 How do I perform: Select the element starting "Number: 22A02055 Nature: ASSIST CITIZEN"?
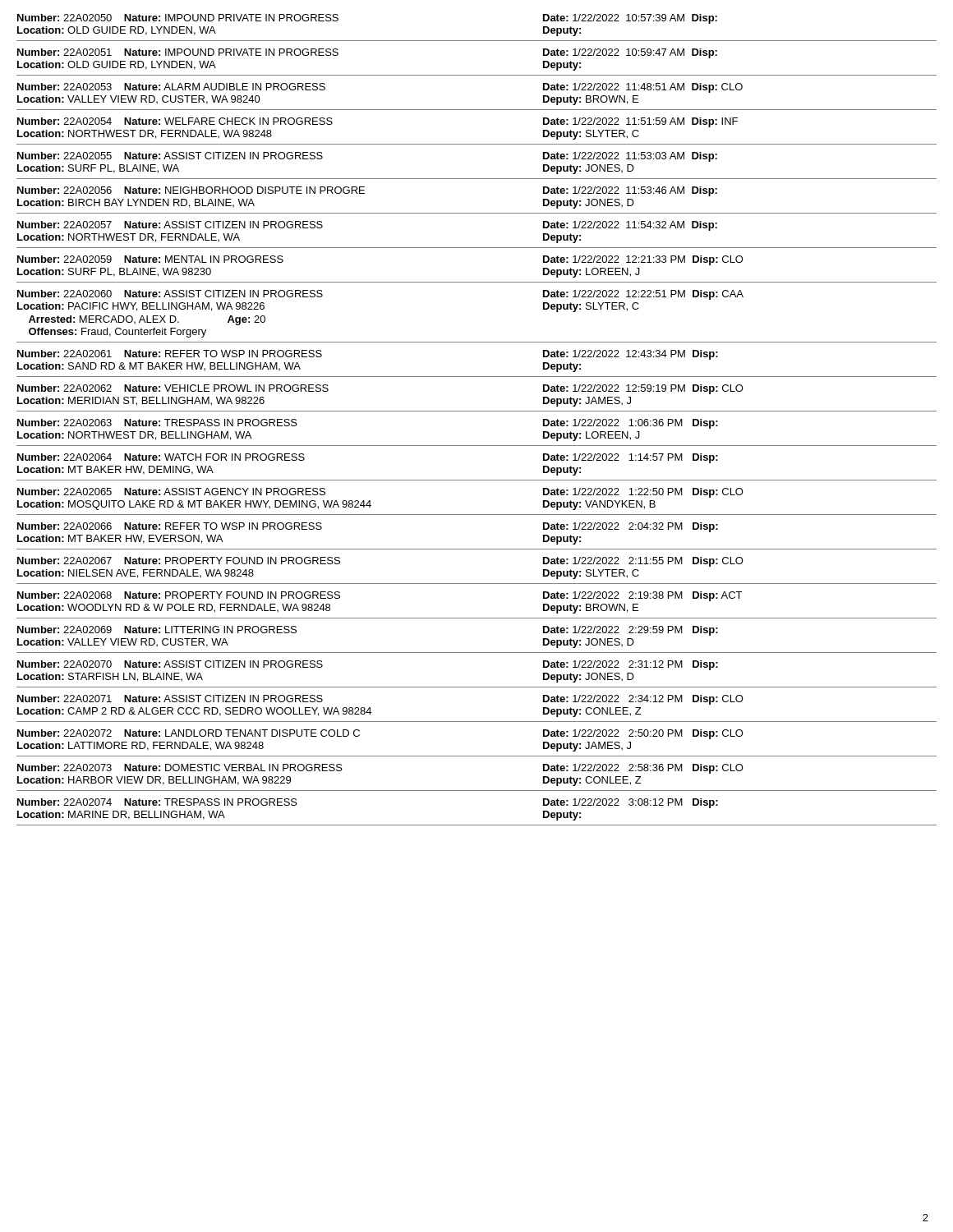[x=66, y=156]
